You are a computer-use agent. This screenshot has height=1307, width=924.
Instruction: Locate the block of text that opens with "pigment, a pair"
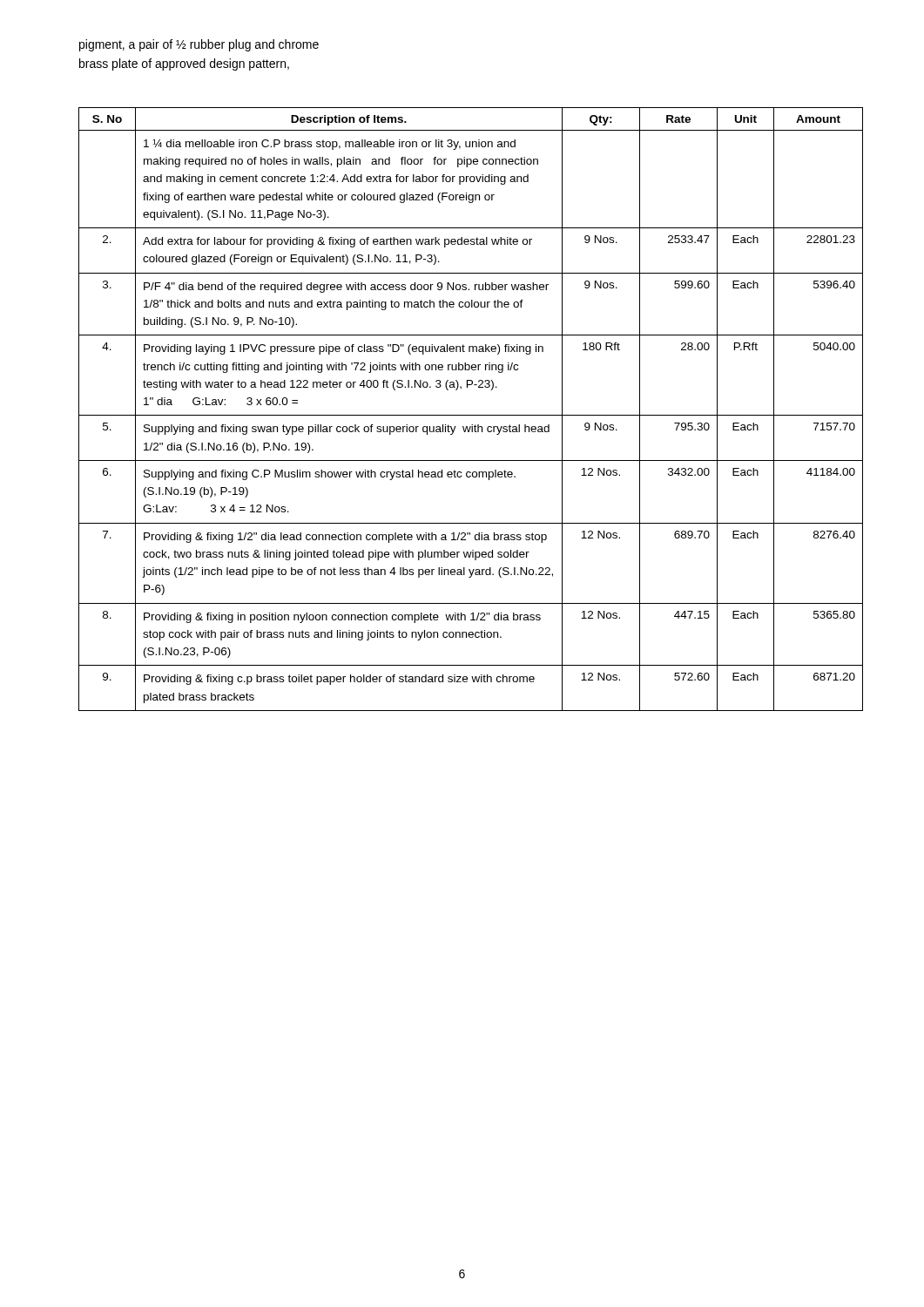point(199,54)
